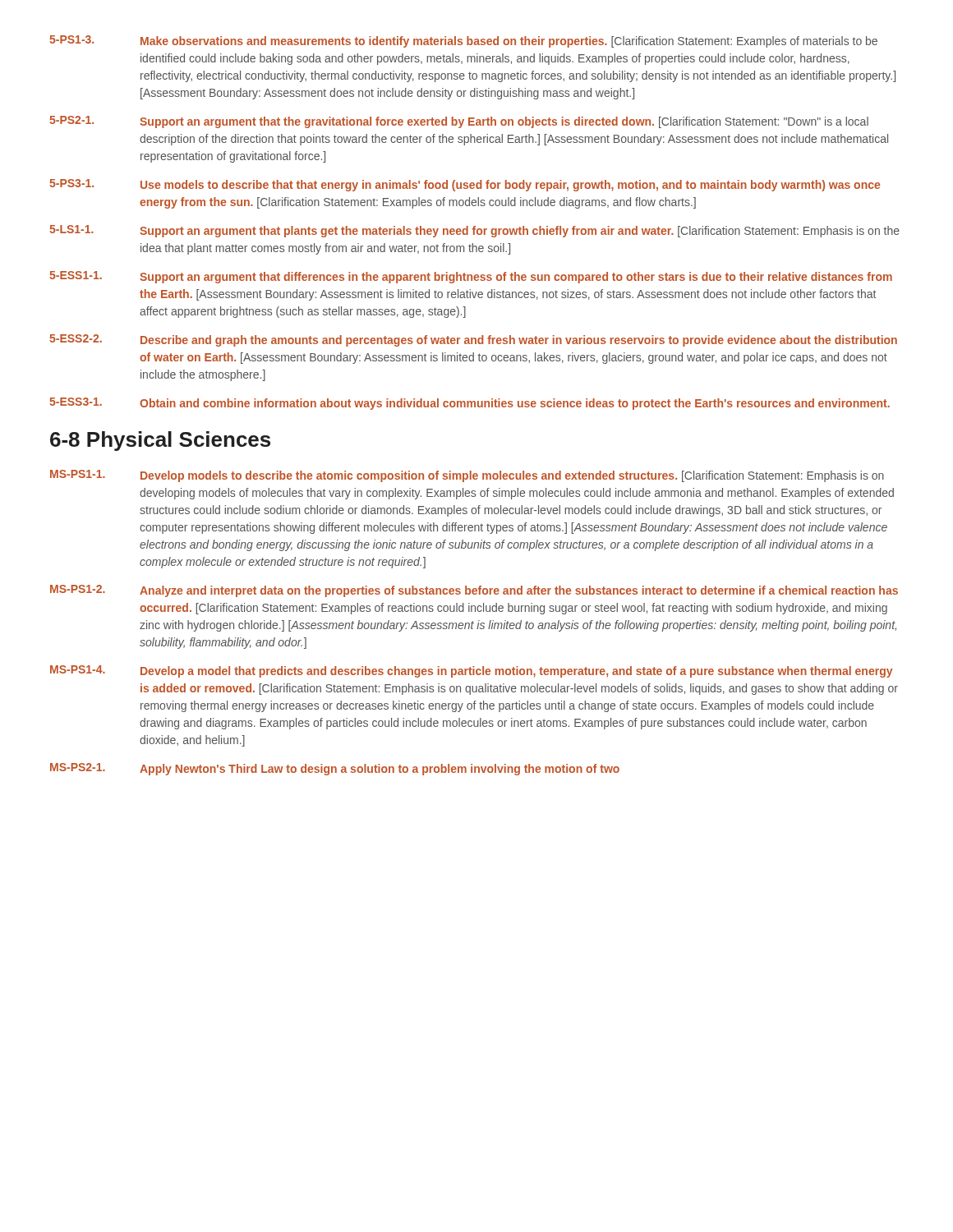Point to the element starting "6-8 Physical Sciences"
This screenshot has width=953, height=1232.
(x=160, y=439)
